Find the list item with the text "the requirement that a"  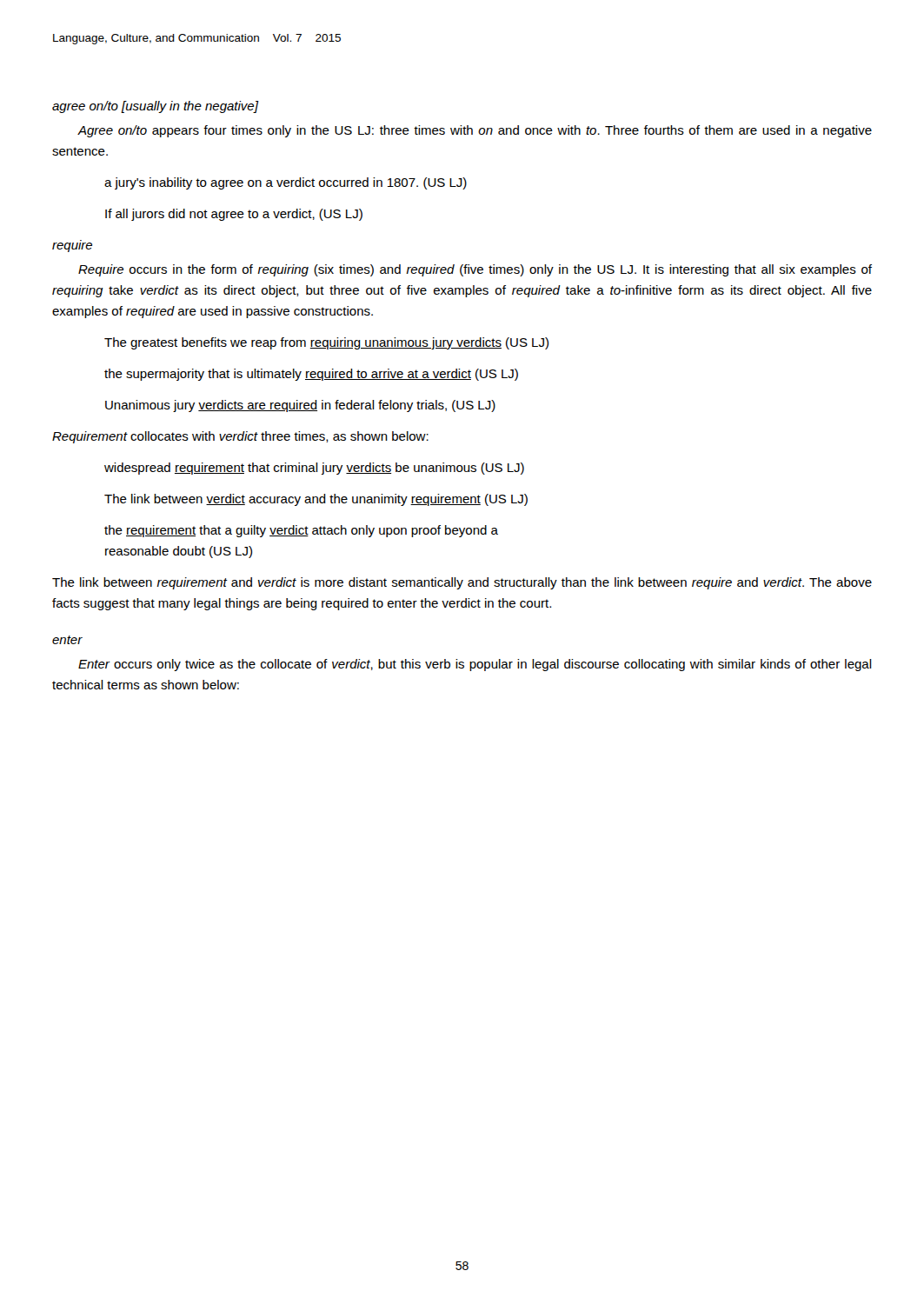pos(301,540)
